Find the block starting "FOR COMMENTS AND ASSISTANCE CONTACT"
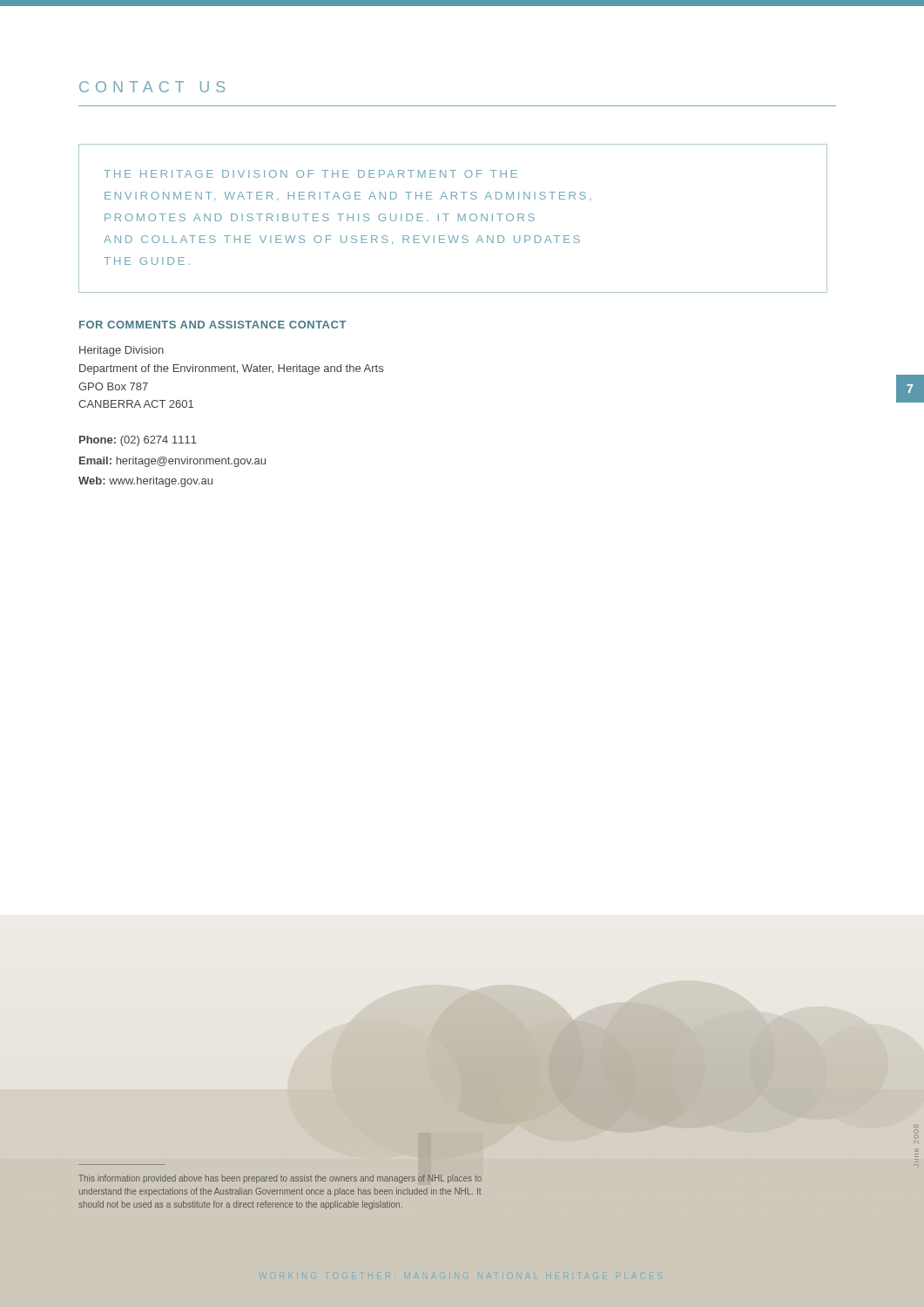Viewport: 924px width, 1307px height. click(212, 325)
